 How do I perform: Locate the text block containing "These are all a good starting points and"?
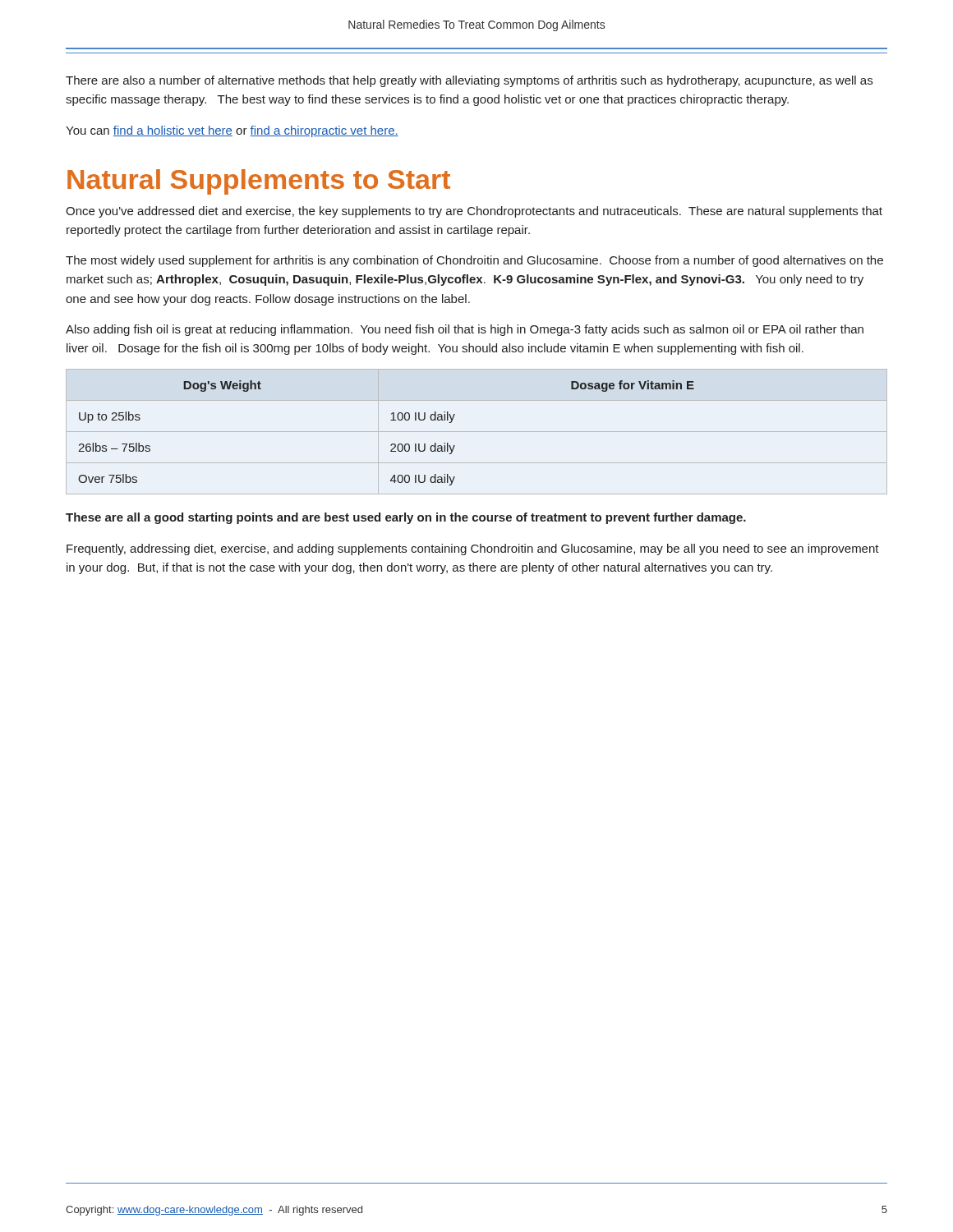click(406, 517)
